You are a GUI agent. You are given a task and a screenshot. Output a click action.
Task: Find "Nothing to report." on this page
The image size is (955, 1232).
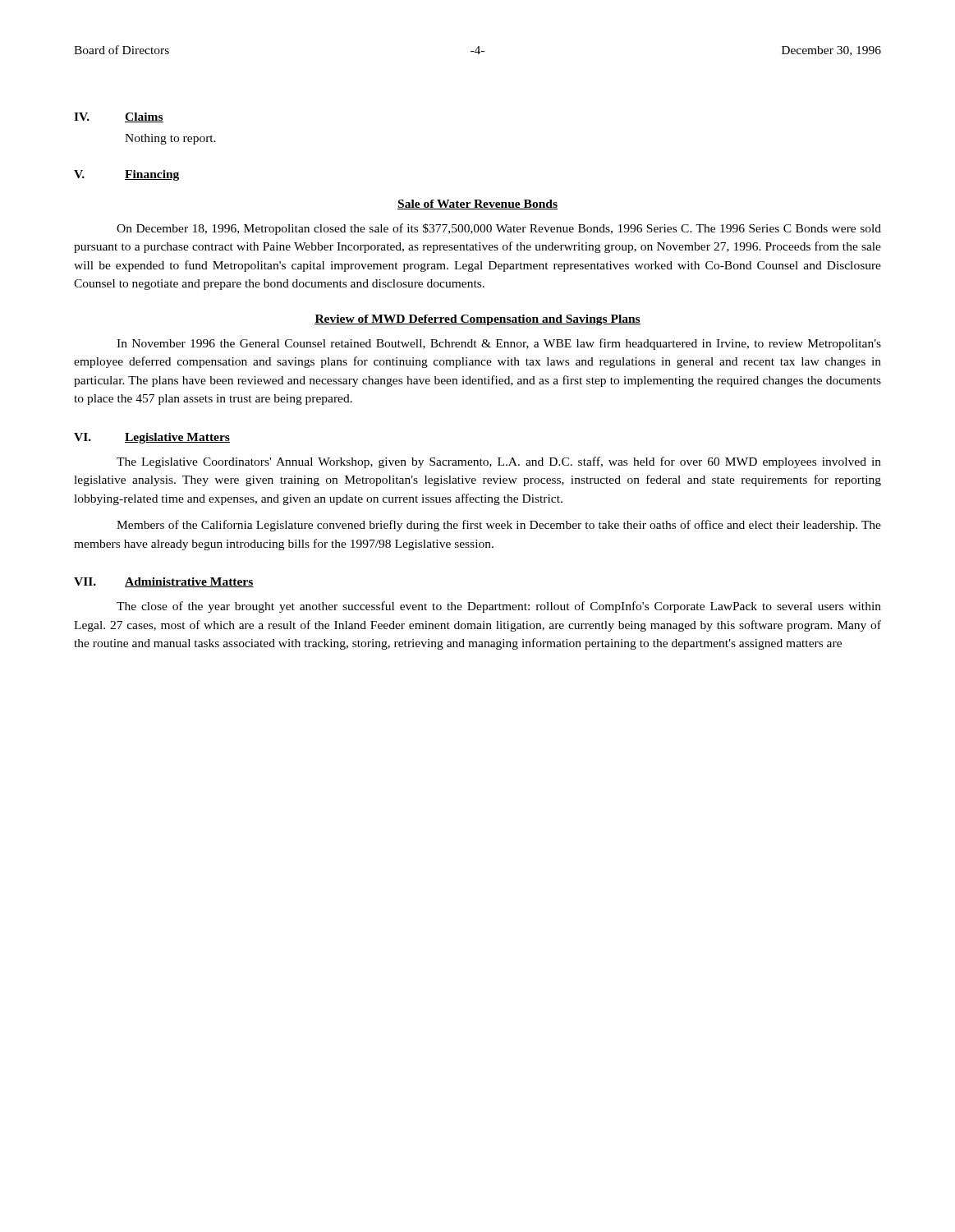pyautogui.click(x=171, y=138)
